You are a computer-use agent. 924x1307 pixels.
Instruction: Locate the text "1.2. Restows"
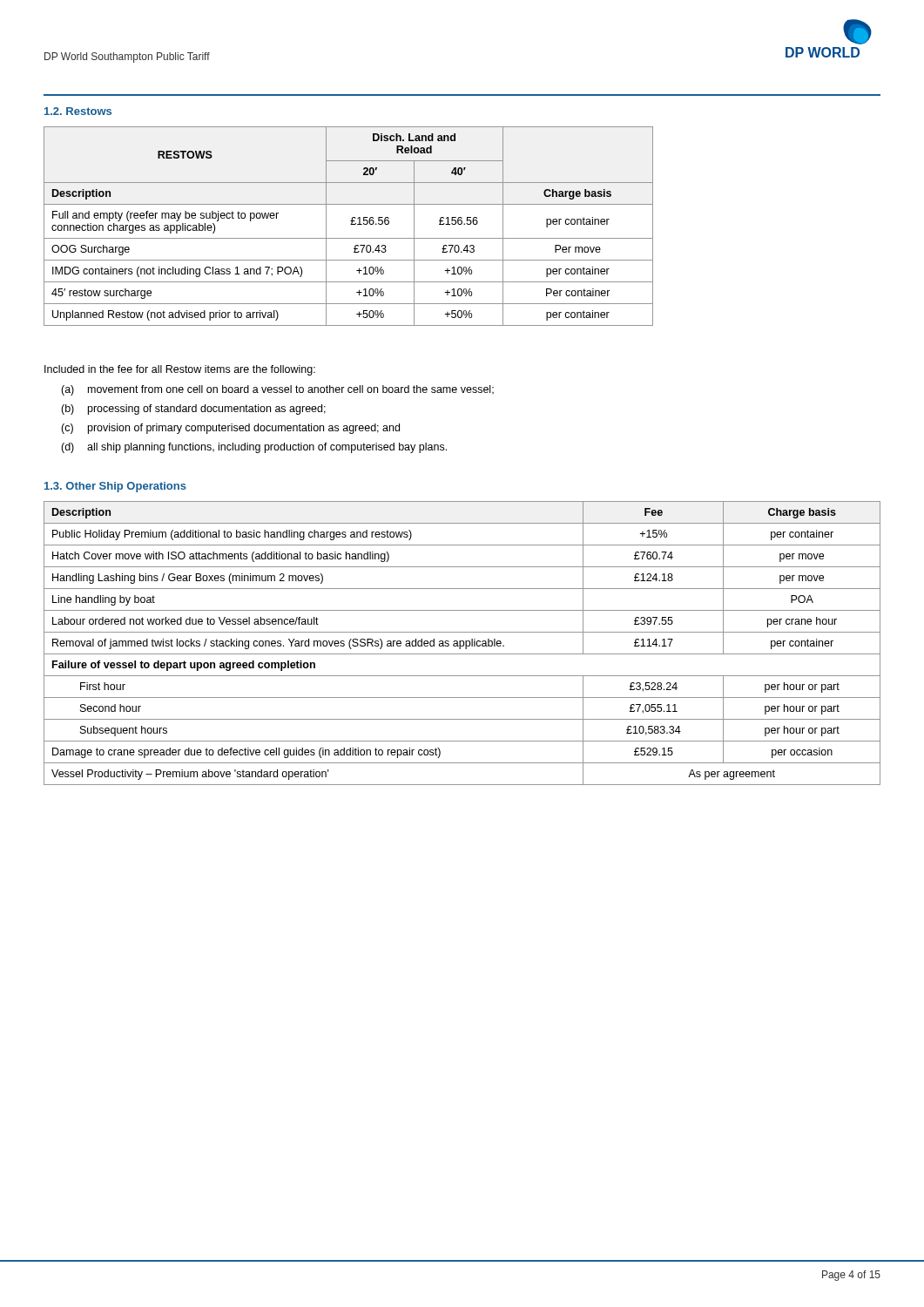tap(78, 111)
